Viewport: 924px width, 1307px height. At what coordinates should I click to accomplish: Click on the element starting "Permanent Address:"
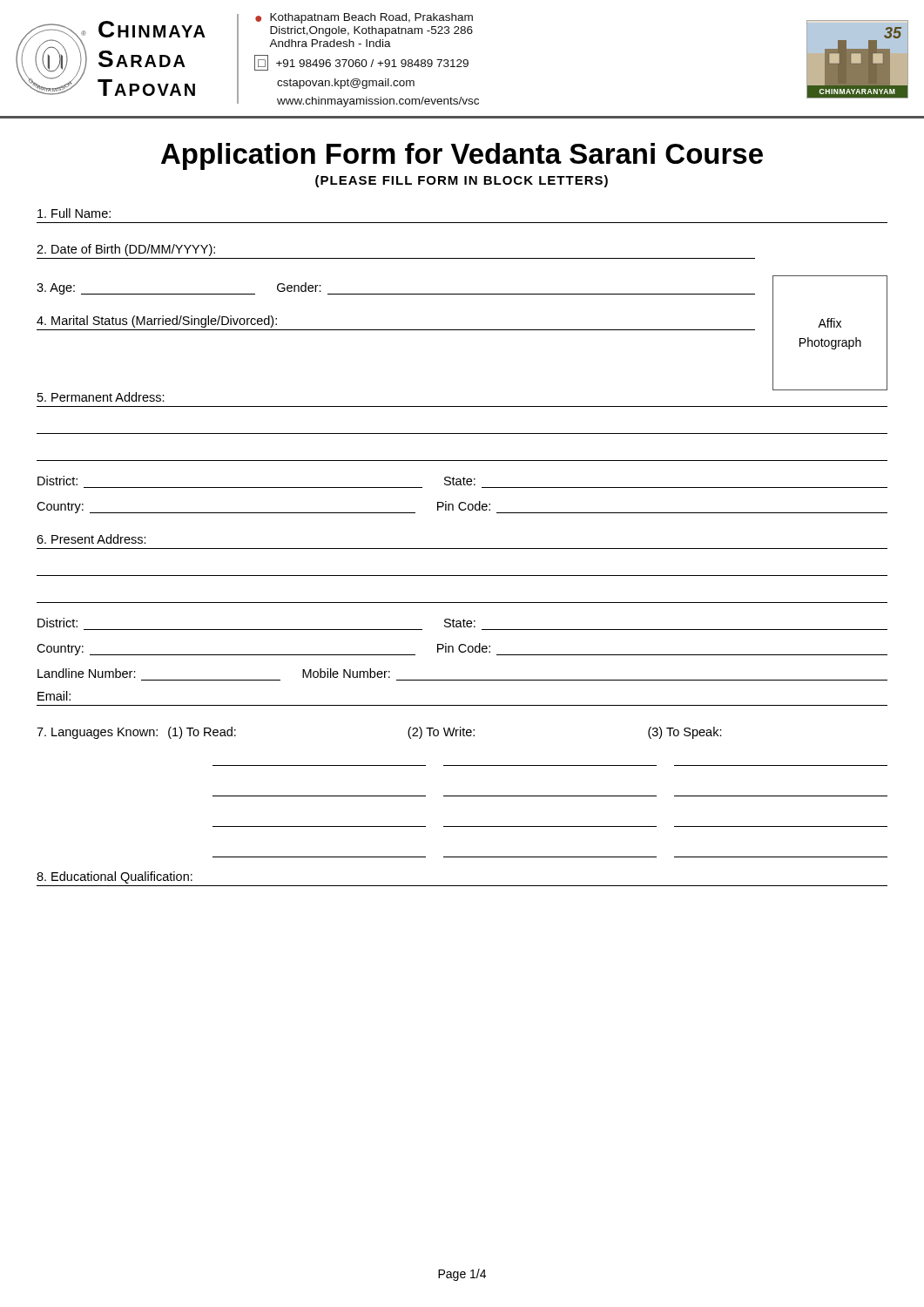click(x=101, y=397)
